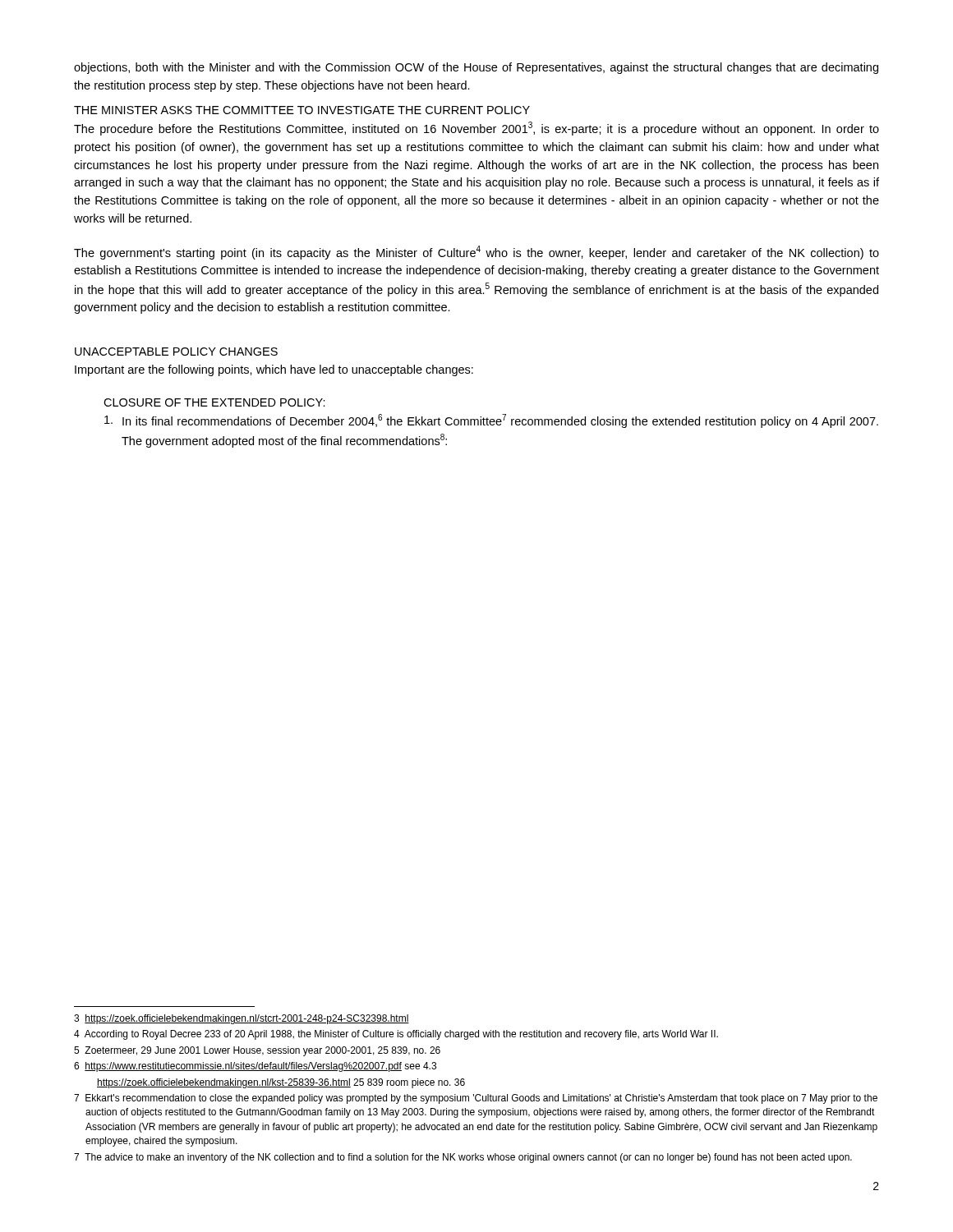Navigate to the region starting "The government's starting point (in its capacity"
The width and height of the screenshot is (953, 1232).
[476, 280]
